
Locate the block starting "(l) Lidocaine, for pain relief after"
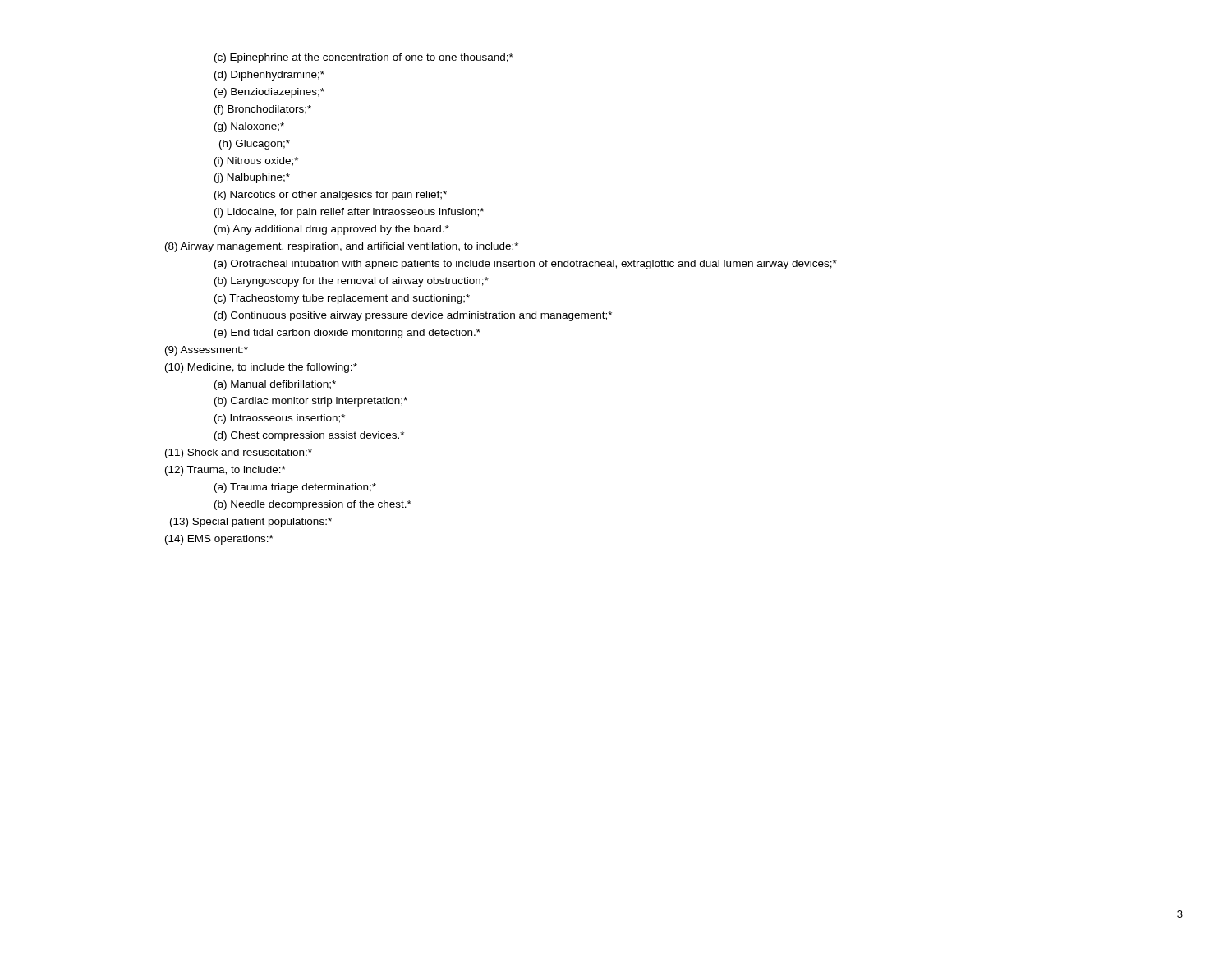point(349,212)
